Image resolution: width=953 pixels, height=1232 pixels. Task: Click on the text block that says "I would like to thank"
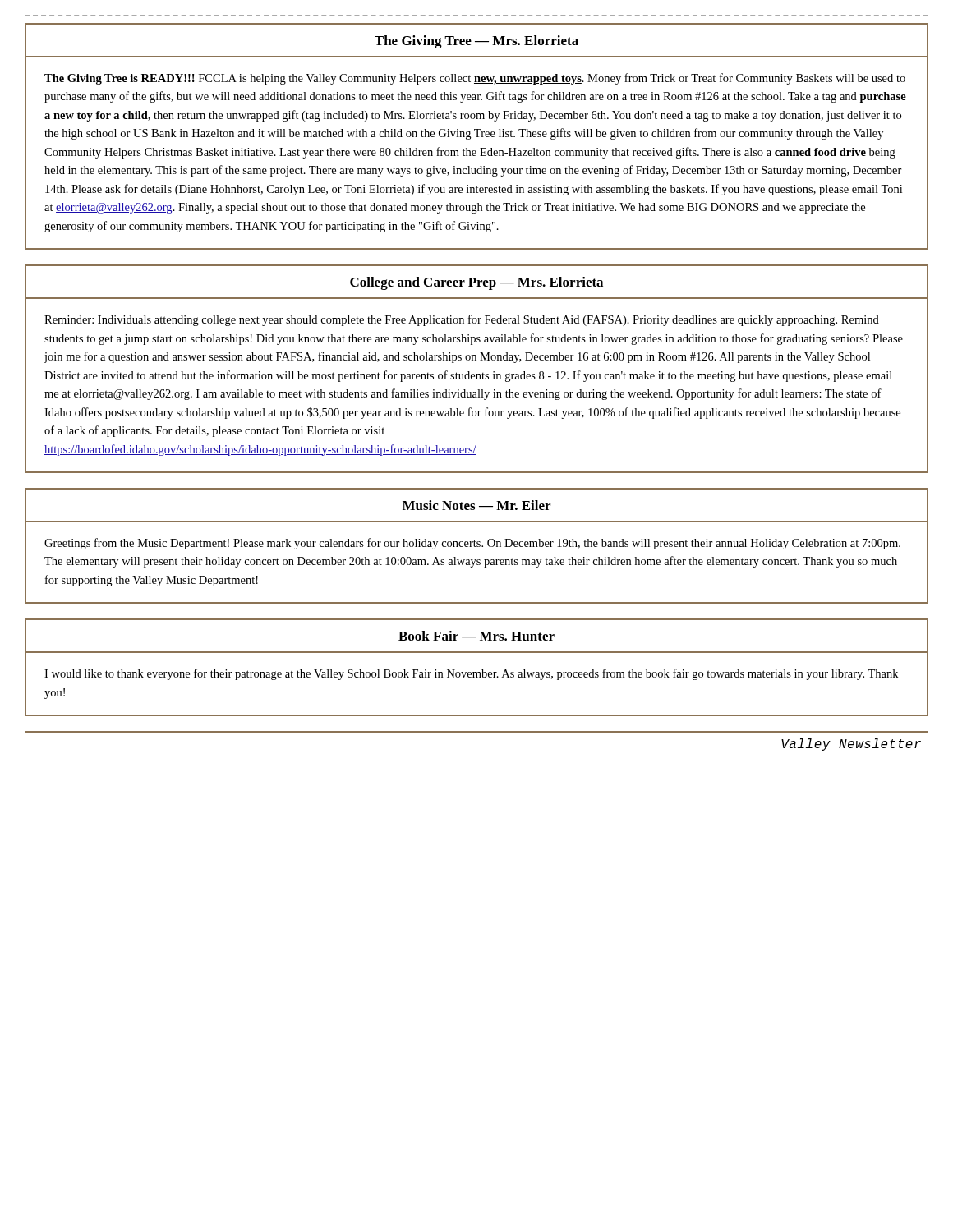click(471, 683)
